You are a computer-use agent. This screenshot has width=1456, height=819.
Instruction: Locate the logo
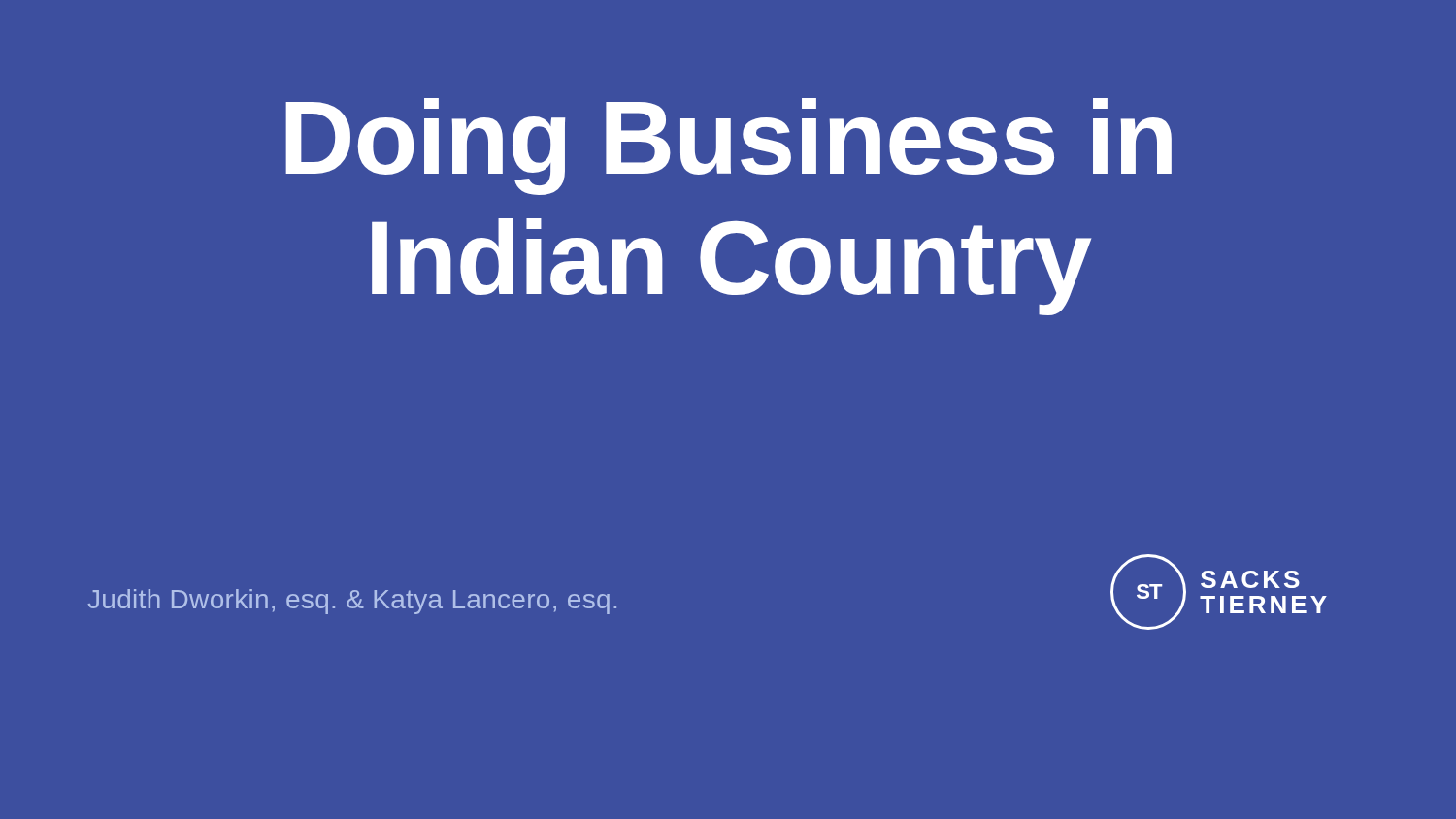tap(1220, 592)
